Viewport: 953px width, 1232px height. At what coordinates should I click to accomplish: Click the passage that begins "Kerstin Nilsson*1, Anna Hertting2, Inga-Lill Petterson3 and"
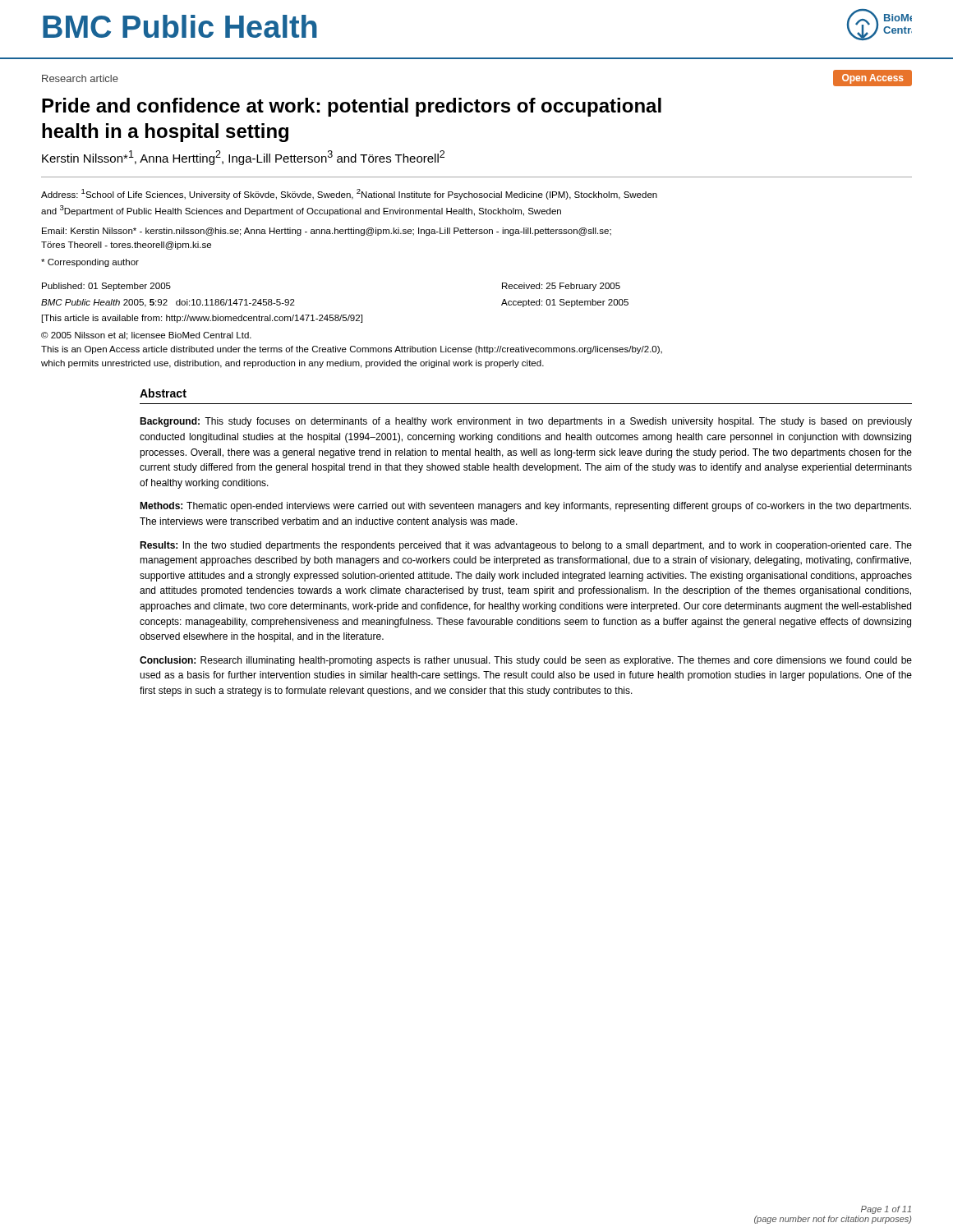[x=243, y=157]
